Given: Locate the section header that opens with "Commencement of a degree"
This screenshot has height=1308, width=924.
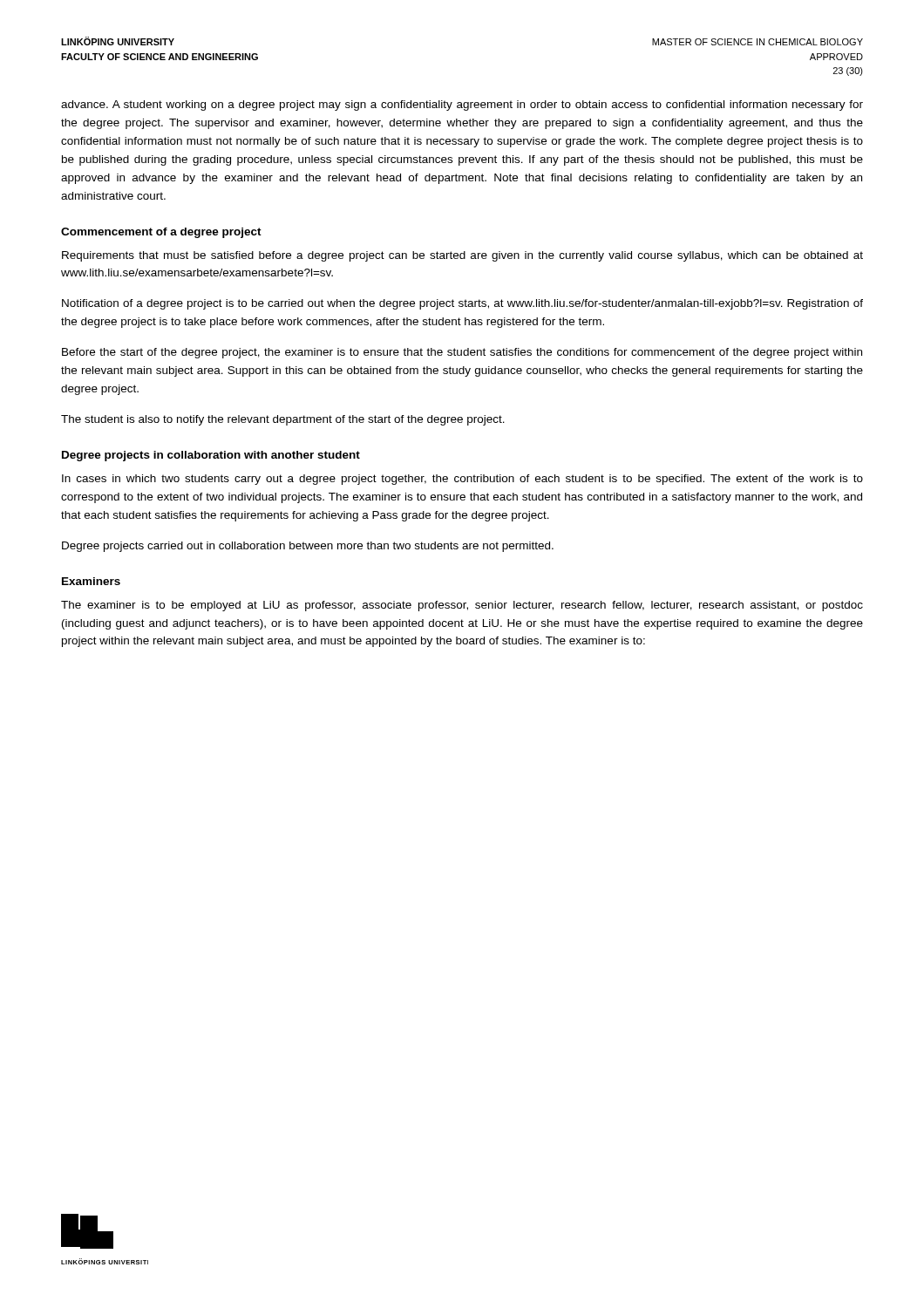Looking at the screenshot, I should [x=161, y=231].
